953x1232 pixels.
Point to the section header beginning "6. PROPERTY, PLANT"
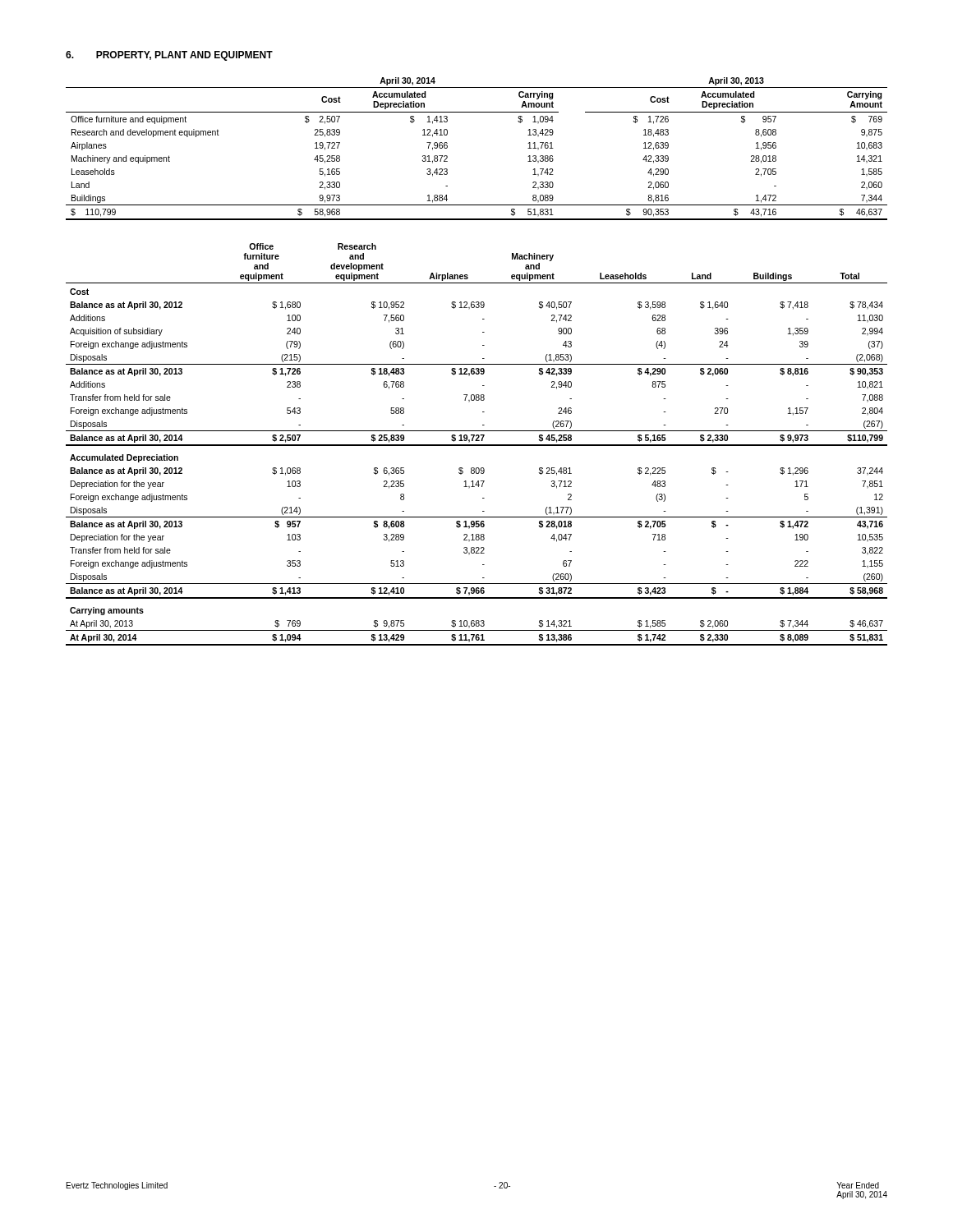click(169, 55)
